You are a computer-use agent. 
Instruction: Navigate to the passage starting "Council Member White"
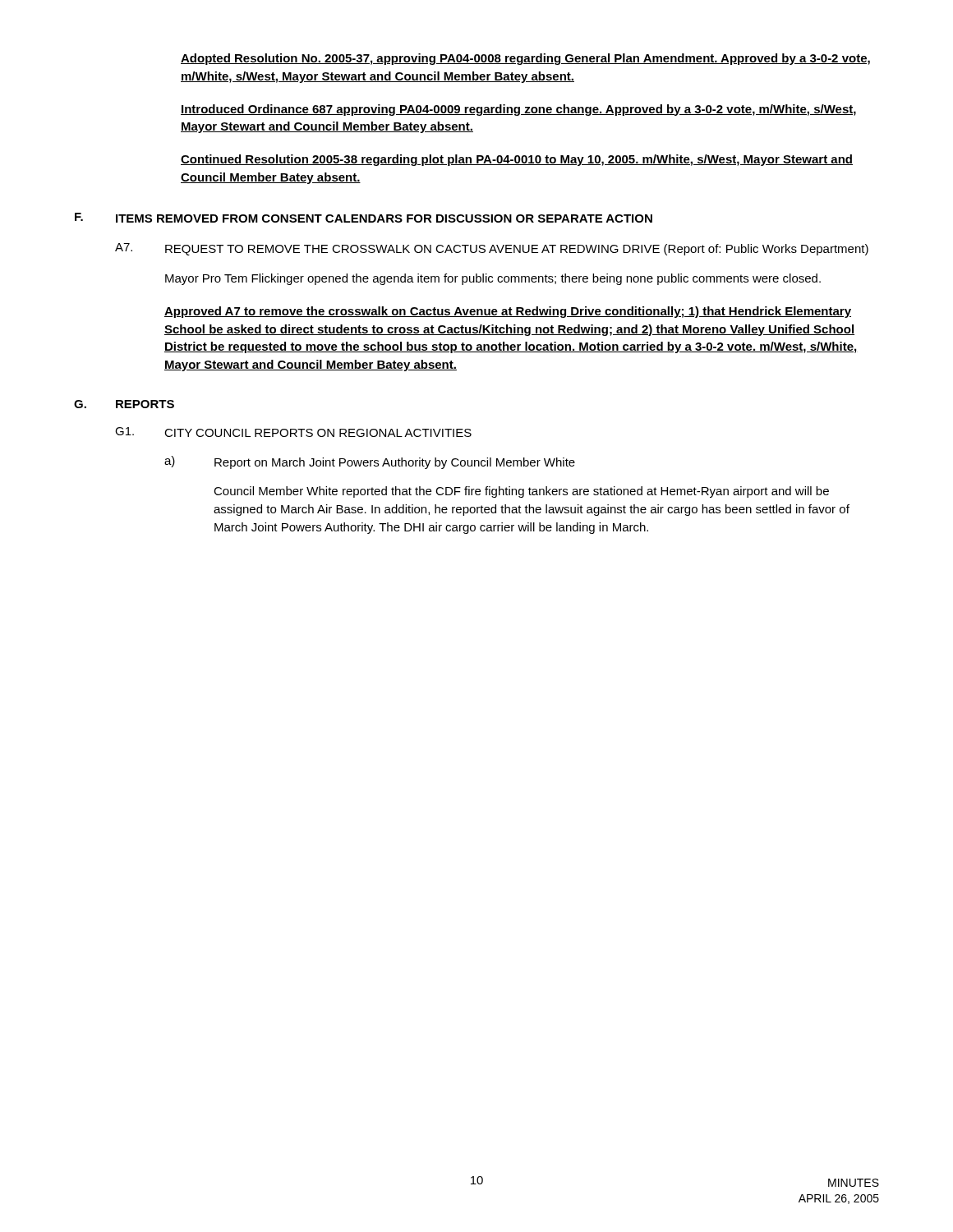point(531,509)
